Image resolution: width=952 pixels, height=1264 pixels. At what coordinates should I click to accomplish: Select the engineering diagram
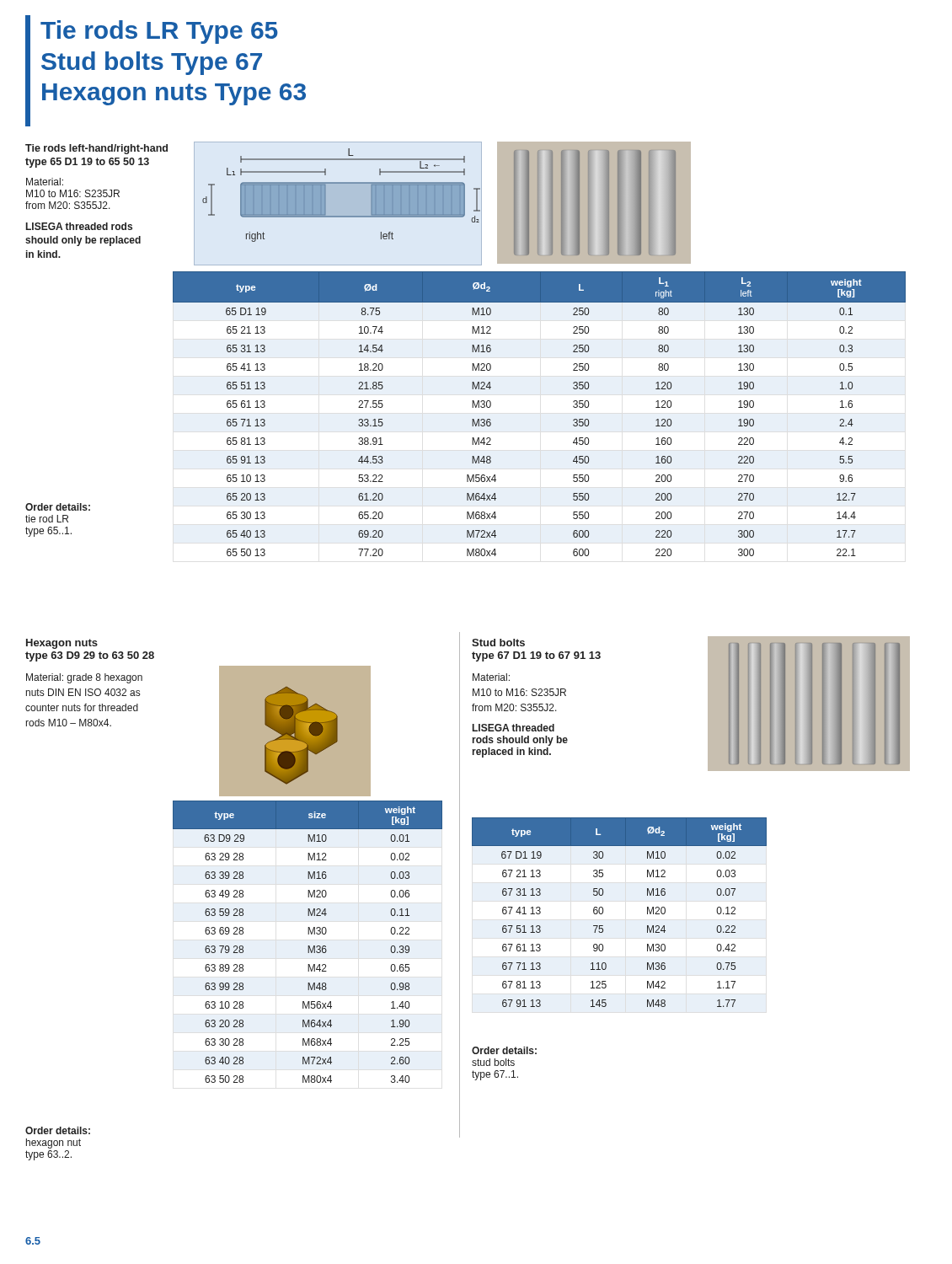(337, 203)
